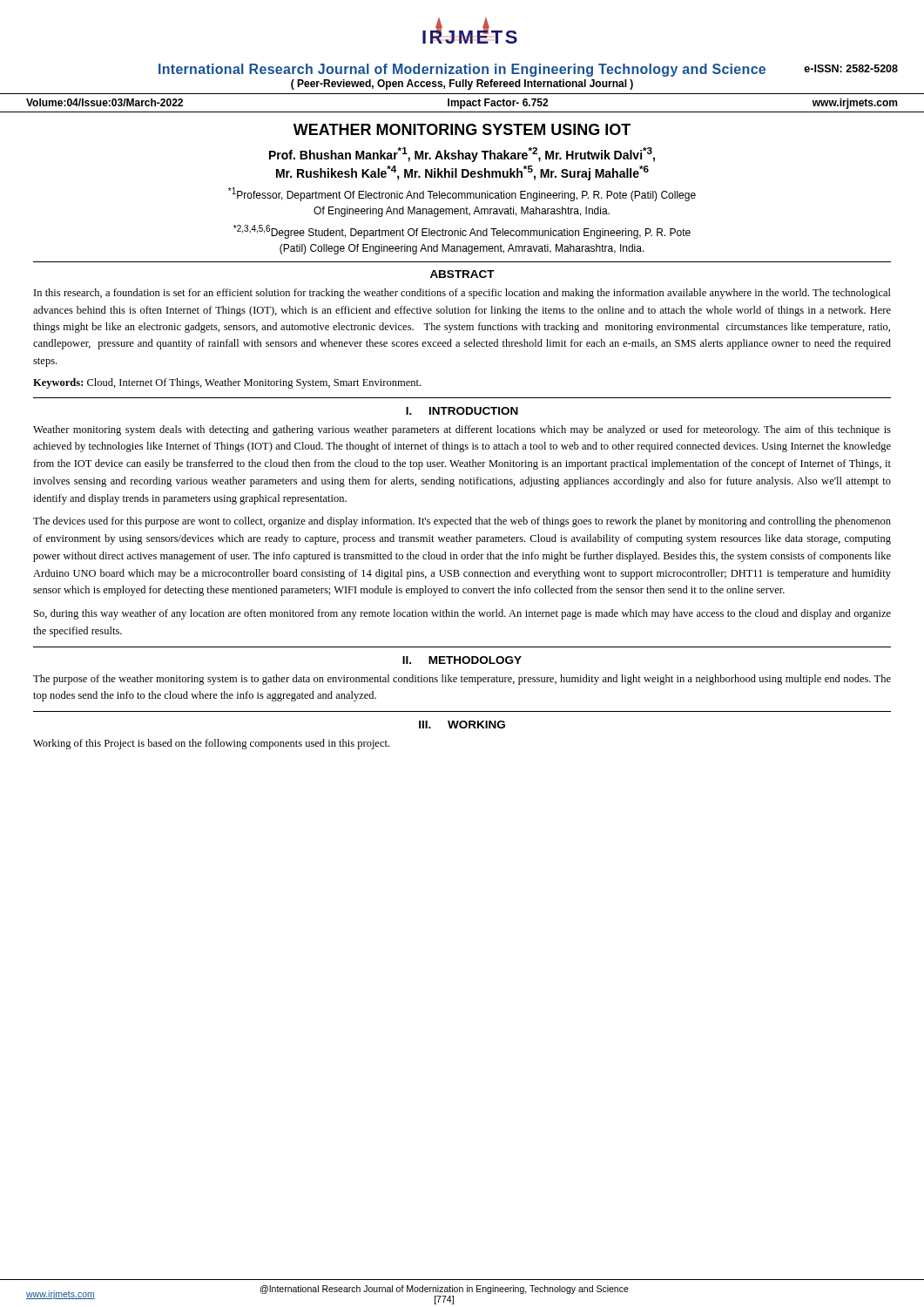924x1307 pixels.
Task: Click where it says "I. INTRODUCTION"
Action: [462, 410]
